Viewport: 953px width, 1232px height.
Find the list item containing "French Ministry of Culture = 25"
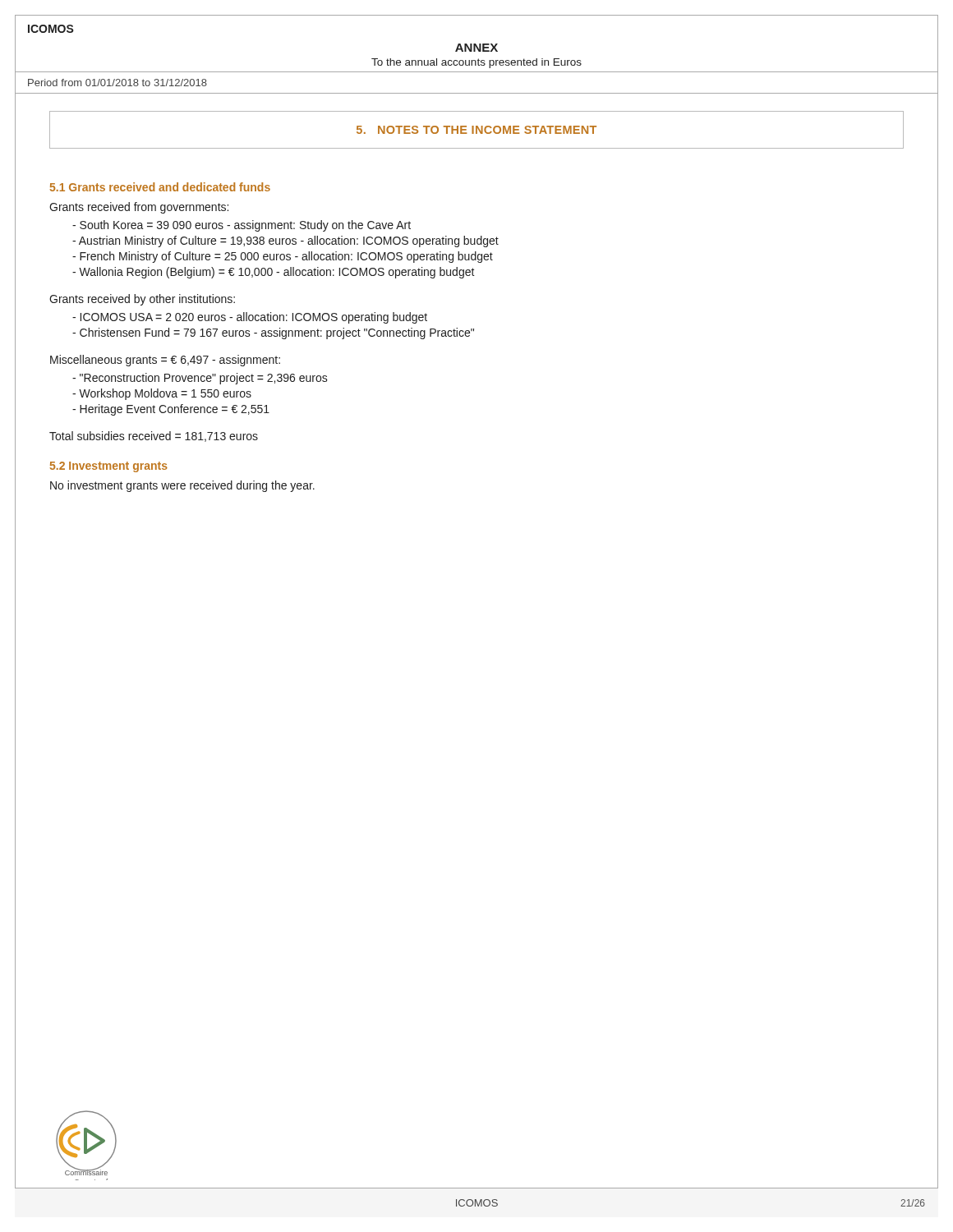point(282,256)
